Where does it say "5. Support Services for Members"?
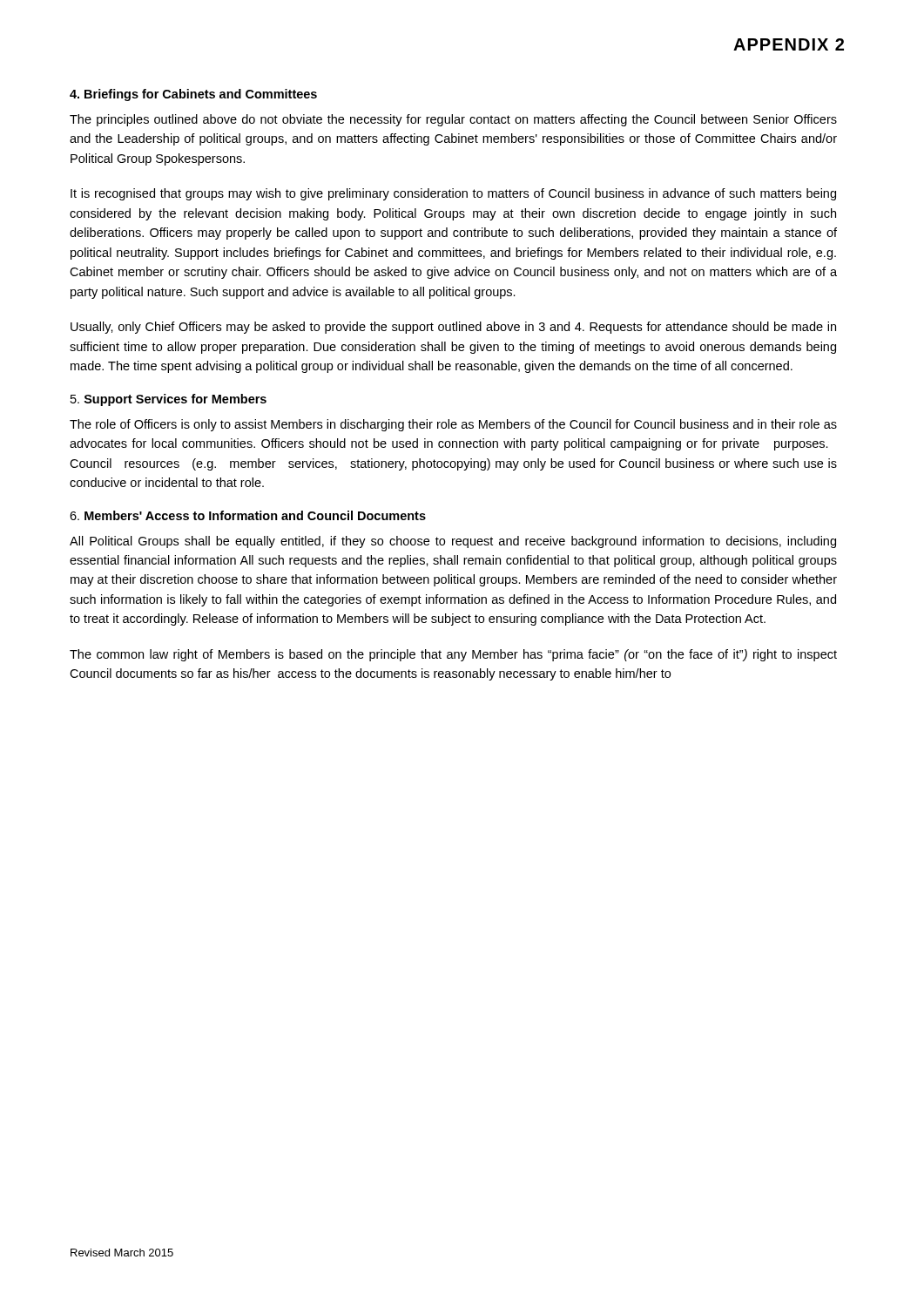The image size is (924, 1307). (168, 399)
